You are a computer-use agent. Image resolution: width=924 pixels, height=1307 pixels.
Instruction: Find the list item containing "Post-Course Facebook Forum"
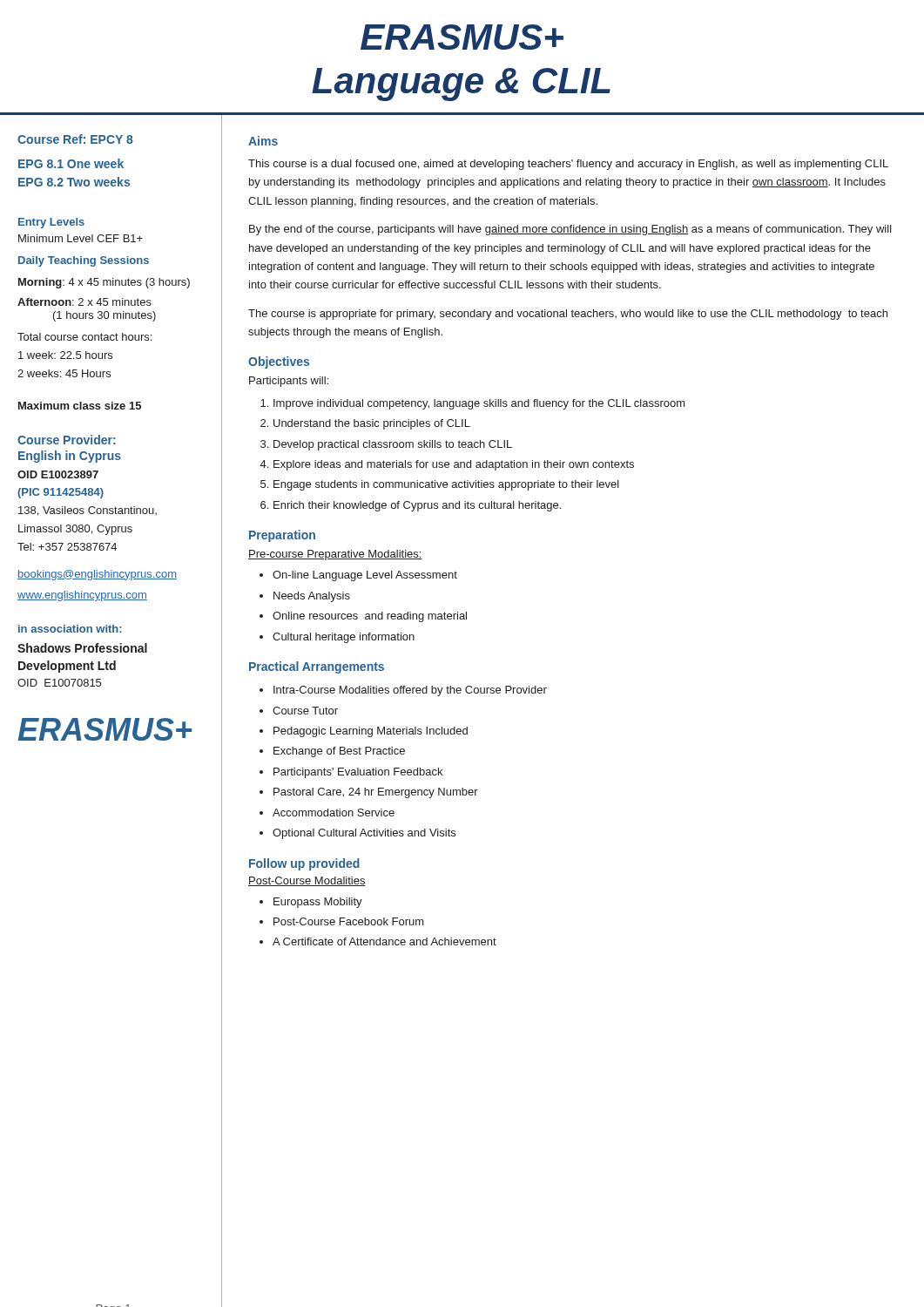[x=348, y=921]
